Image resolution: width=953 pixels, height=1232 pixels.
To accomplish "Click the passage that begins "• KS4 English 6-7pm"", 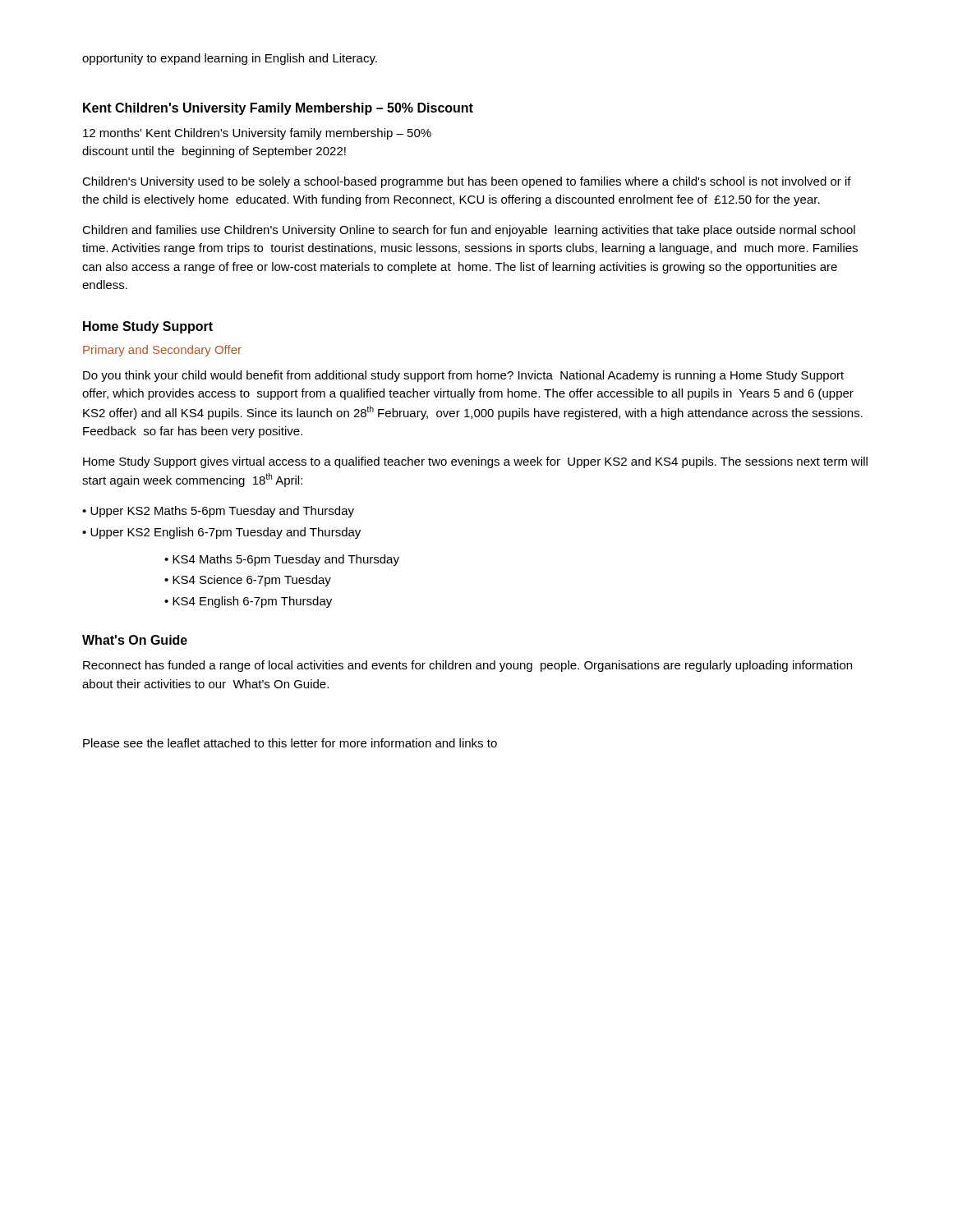I will [x=248, y=600].
